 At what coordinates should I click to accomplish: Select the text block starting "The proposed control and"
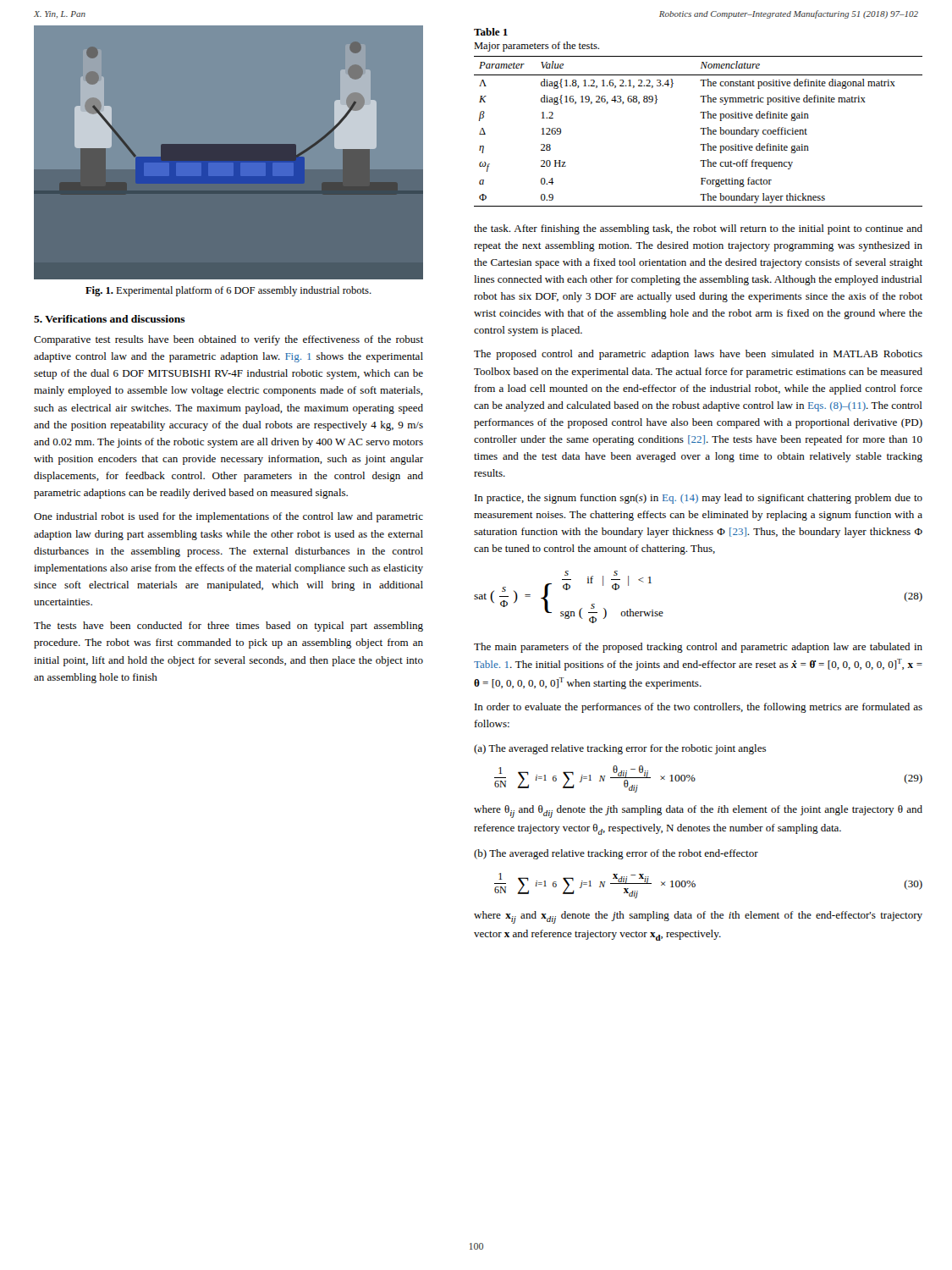698,414
